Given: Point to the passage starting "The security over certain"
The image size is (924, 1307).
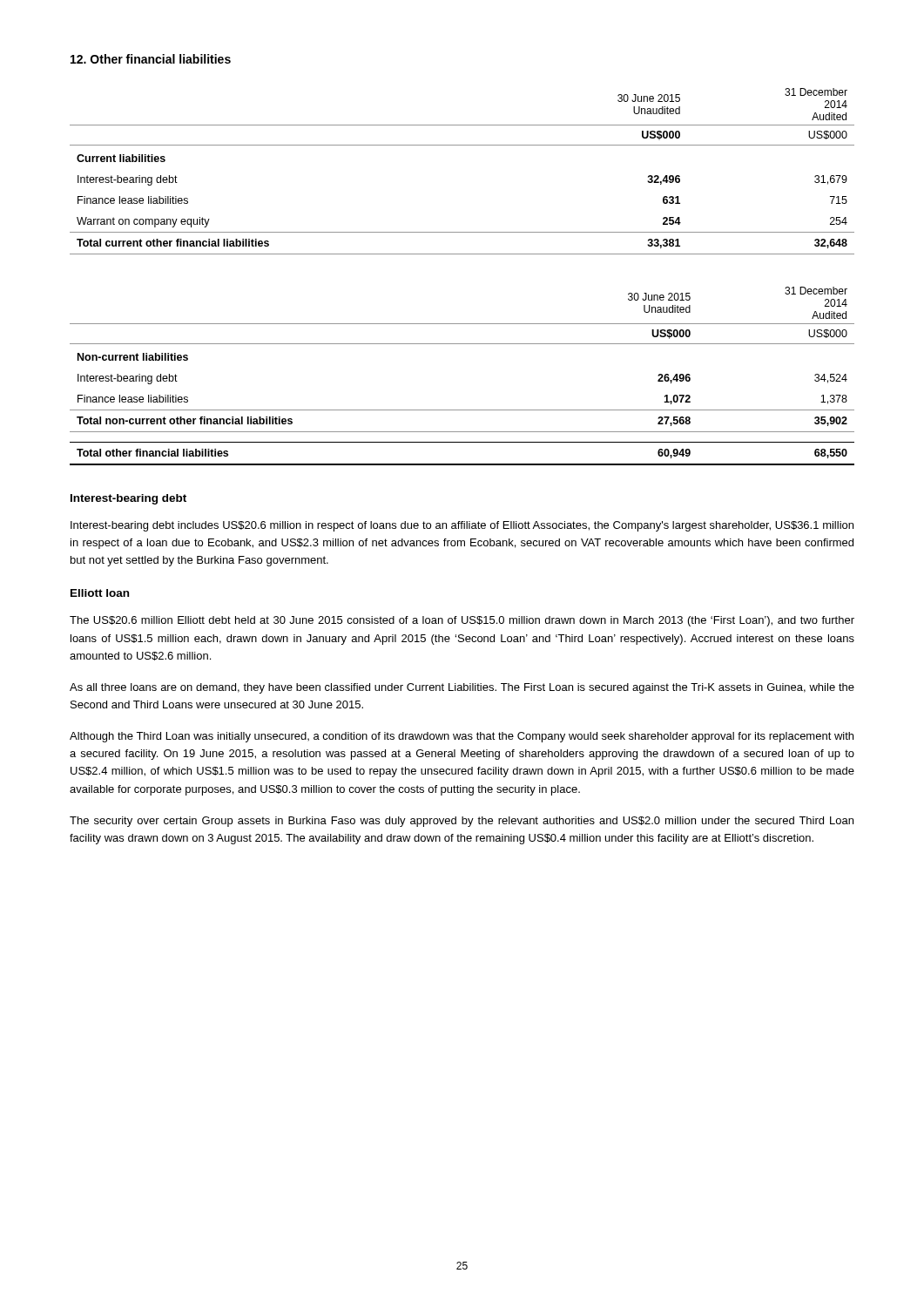Looking at the screenshot, I should click(462, 829).
